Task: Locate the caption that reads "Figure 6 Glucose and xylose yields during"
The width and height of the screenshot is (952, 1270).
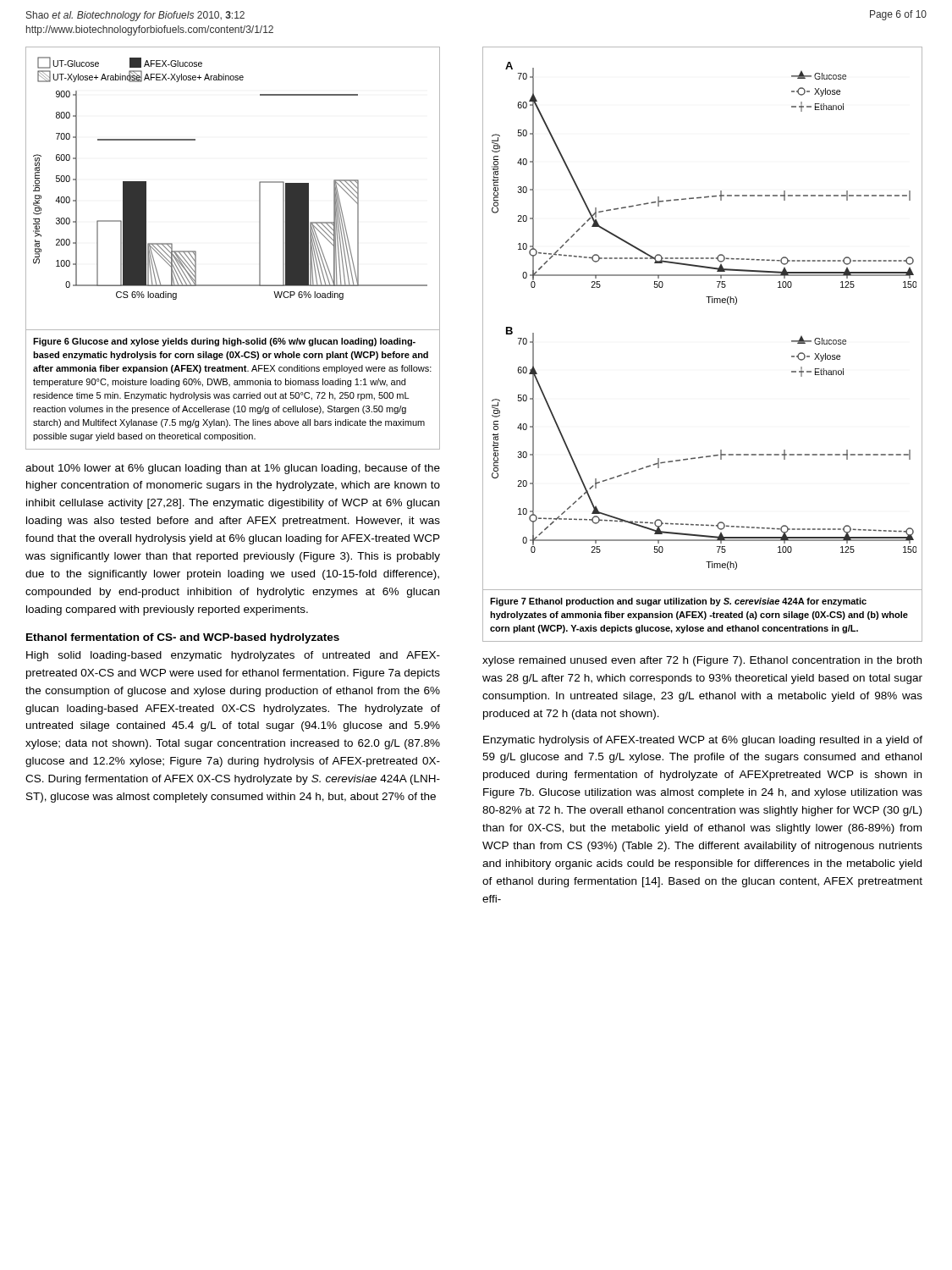Action: (232, 388)
